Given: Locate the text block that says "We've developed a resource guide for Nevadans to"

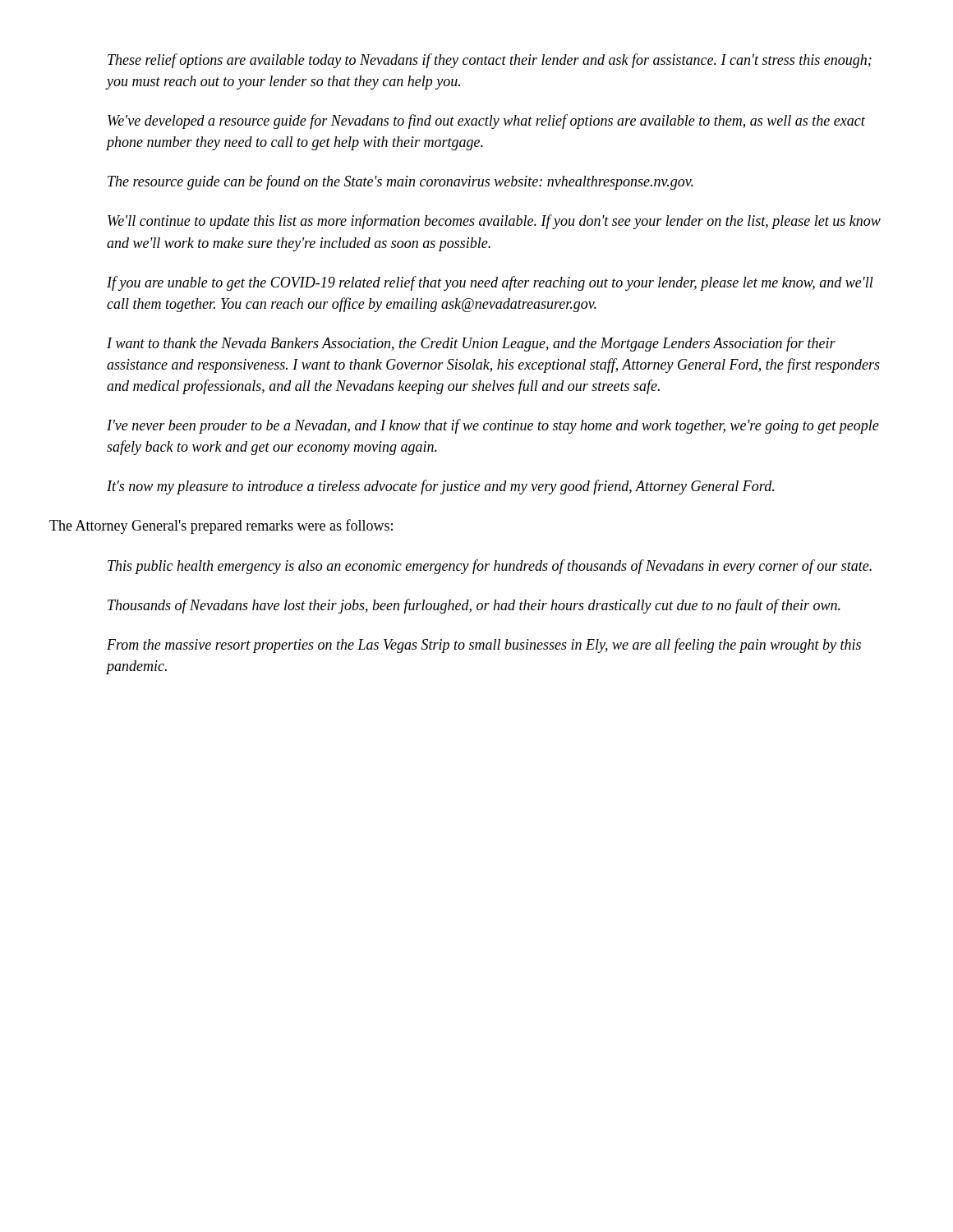Looking at the screenshot, I should click(486, 132).
